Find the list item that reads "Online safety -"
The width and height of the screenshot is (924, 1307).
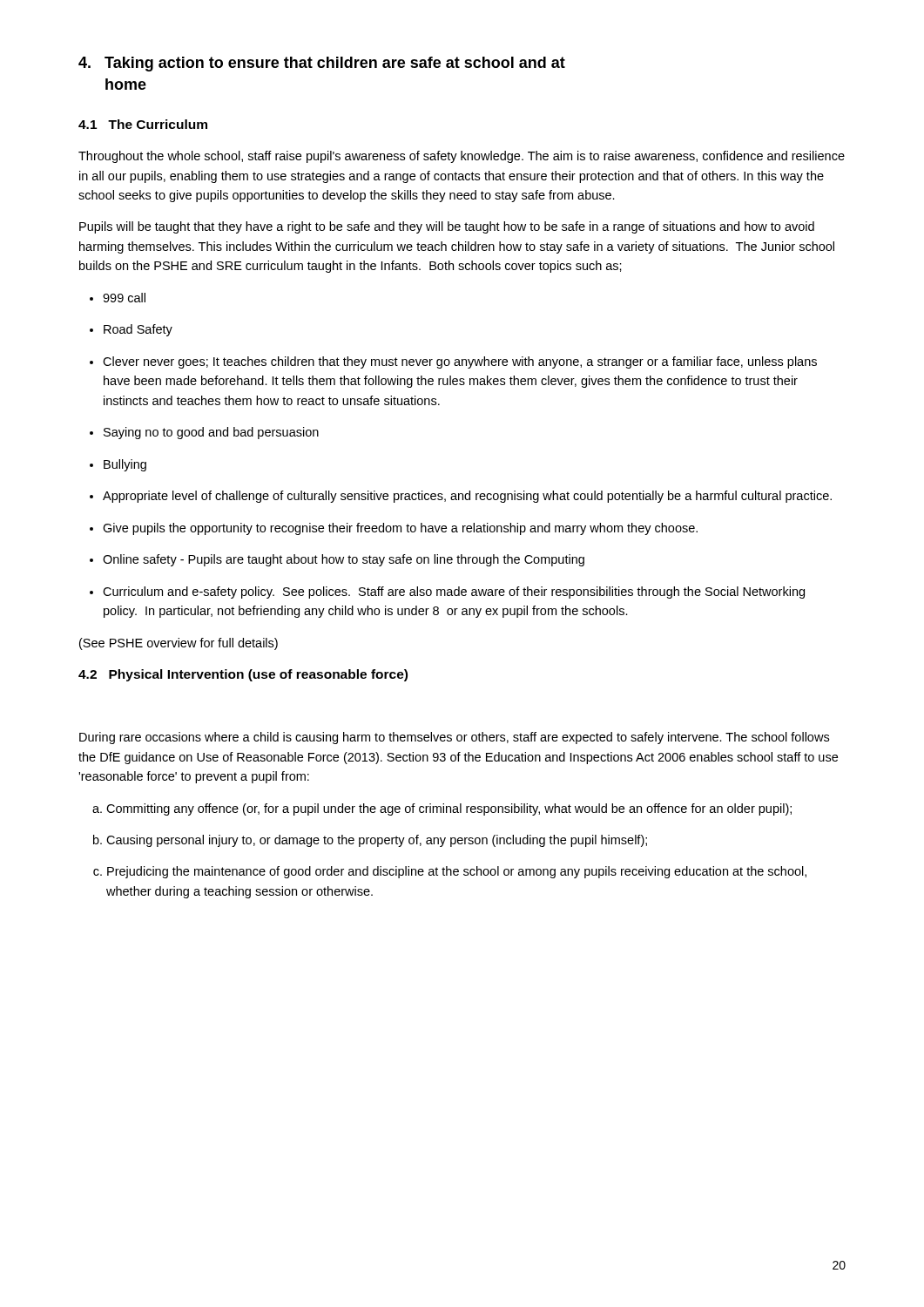462,560
